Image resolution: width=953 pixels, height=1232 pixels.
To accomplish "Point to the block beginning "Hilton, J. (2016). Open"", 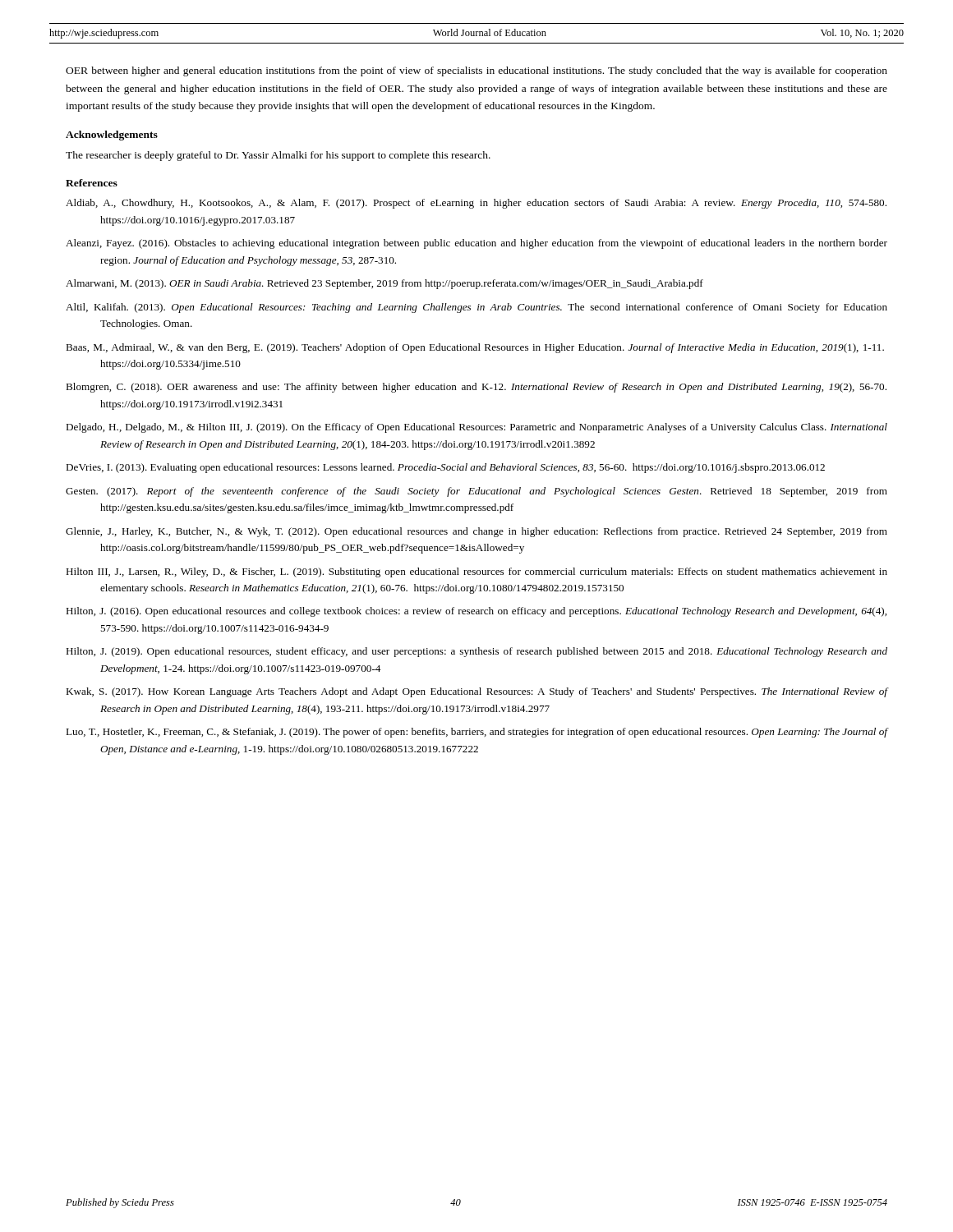I will [x=476, y=619].
